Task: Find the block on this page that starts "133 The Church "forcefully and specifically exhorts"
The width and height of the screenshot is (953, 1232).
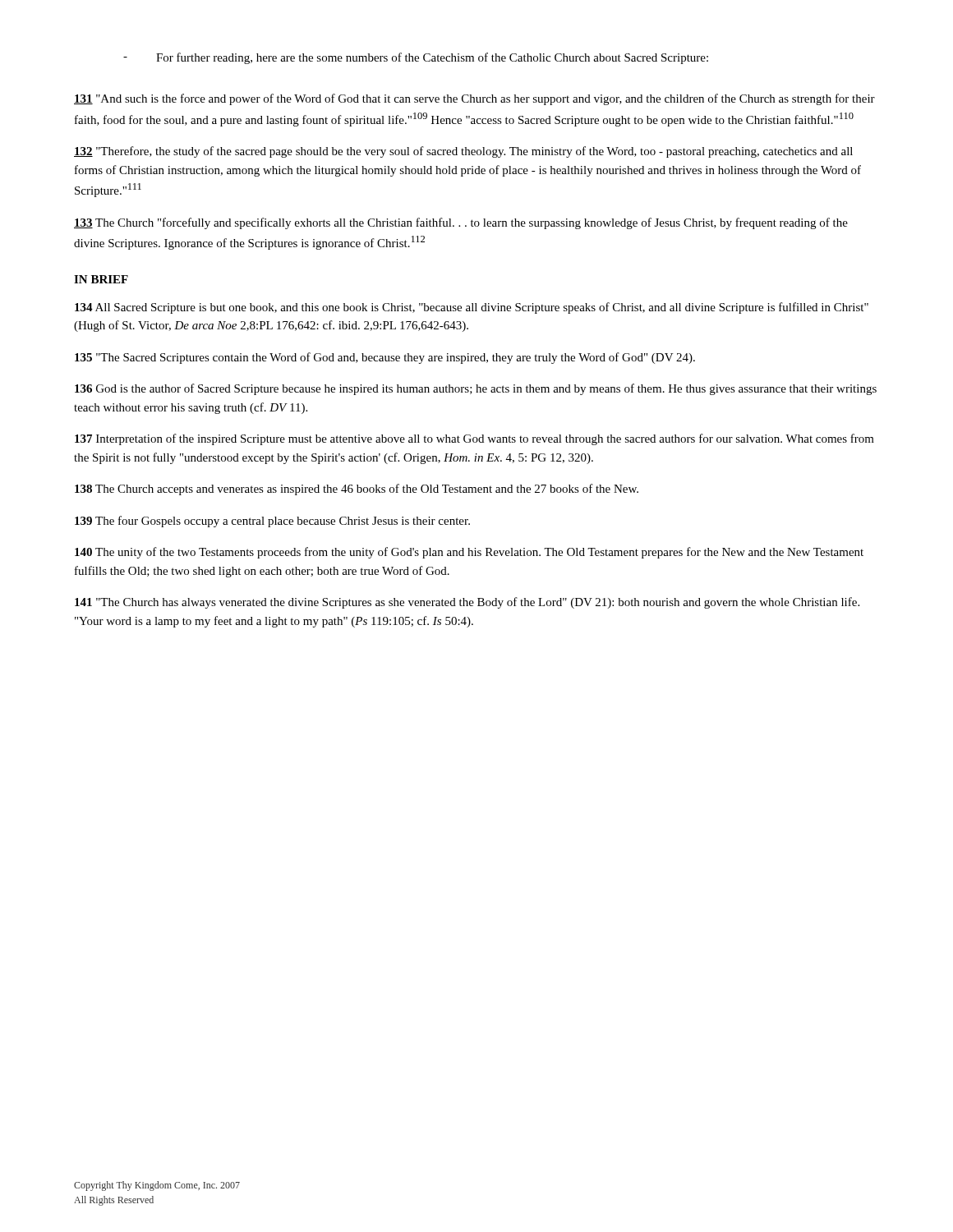Action: click(461, 233)
